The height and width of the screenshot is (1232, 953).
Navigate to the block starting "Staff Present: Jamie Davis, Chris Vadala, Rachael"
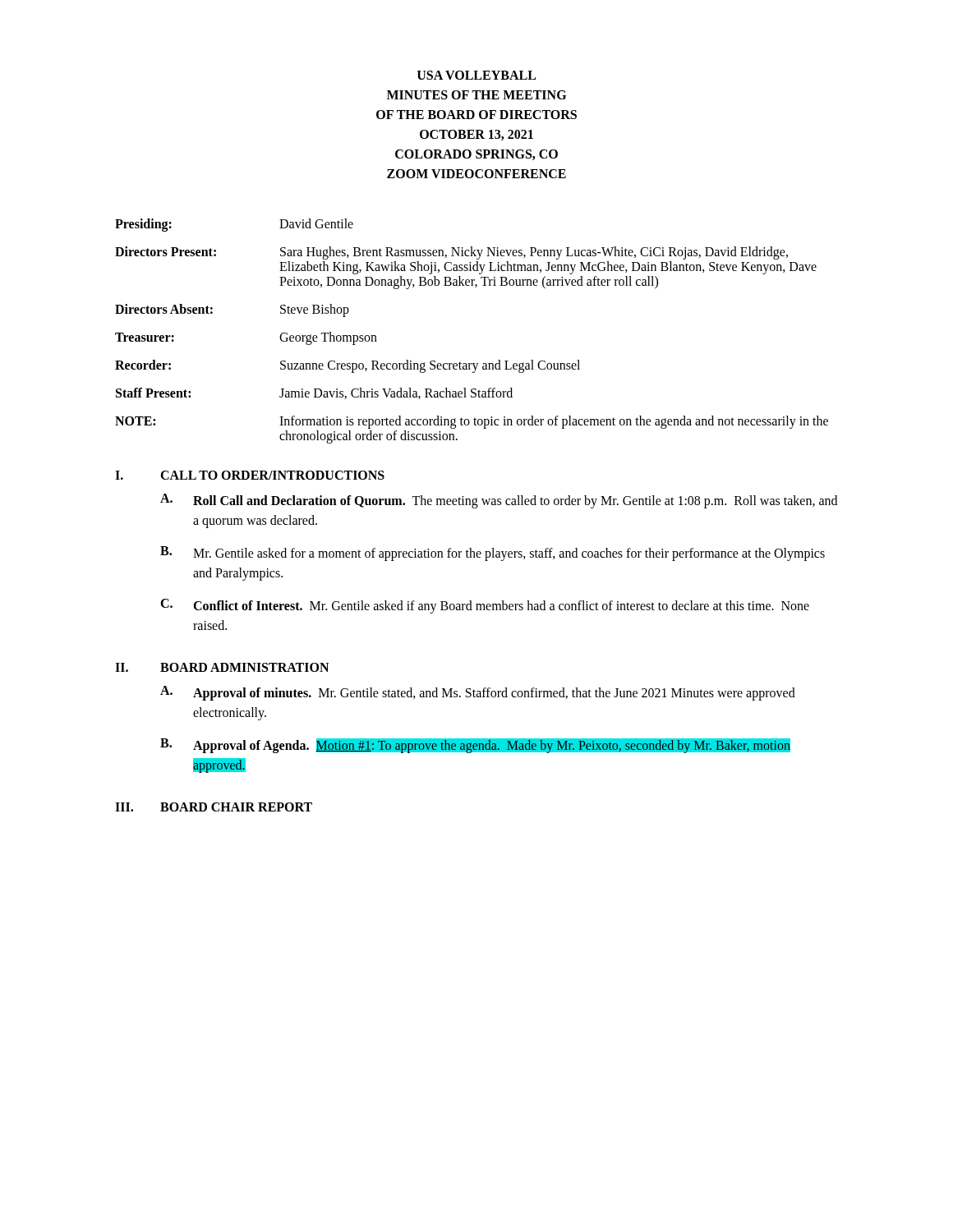pos(476,393)
